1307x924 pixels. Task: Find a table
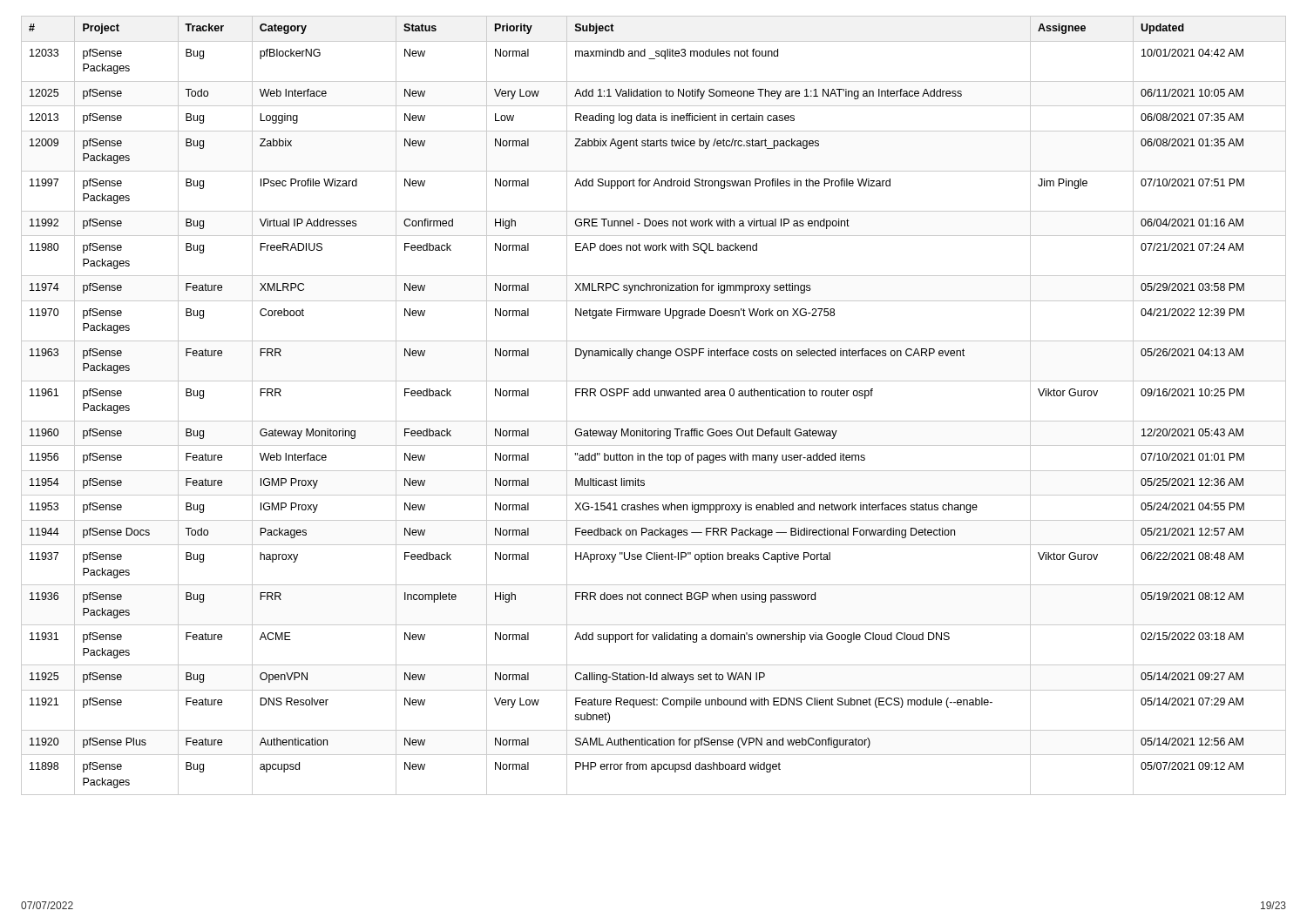pyautogui.click(x=654, y=405)
